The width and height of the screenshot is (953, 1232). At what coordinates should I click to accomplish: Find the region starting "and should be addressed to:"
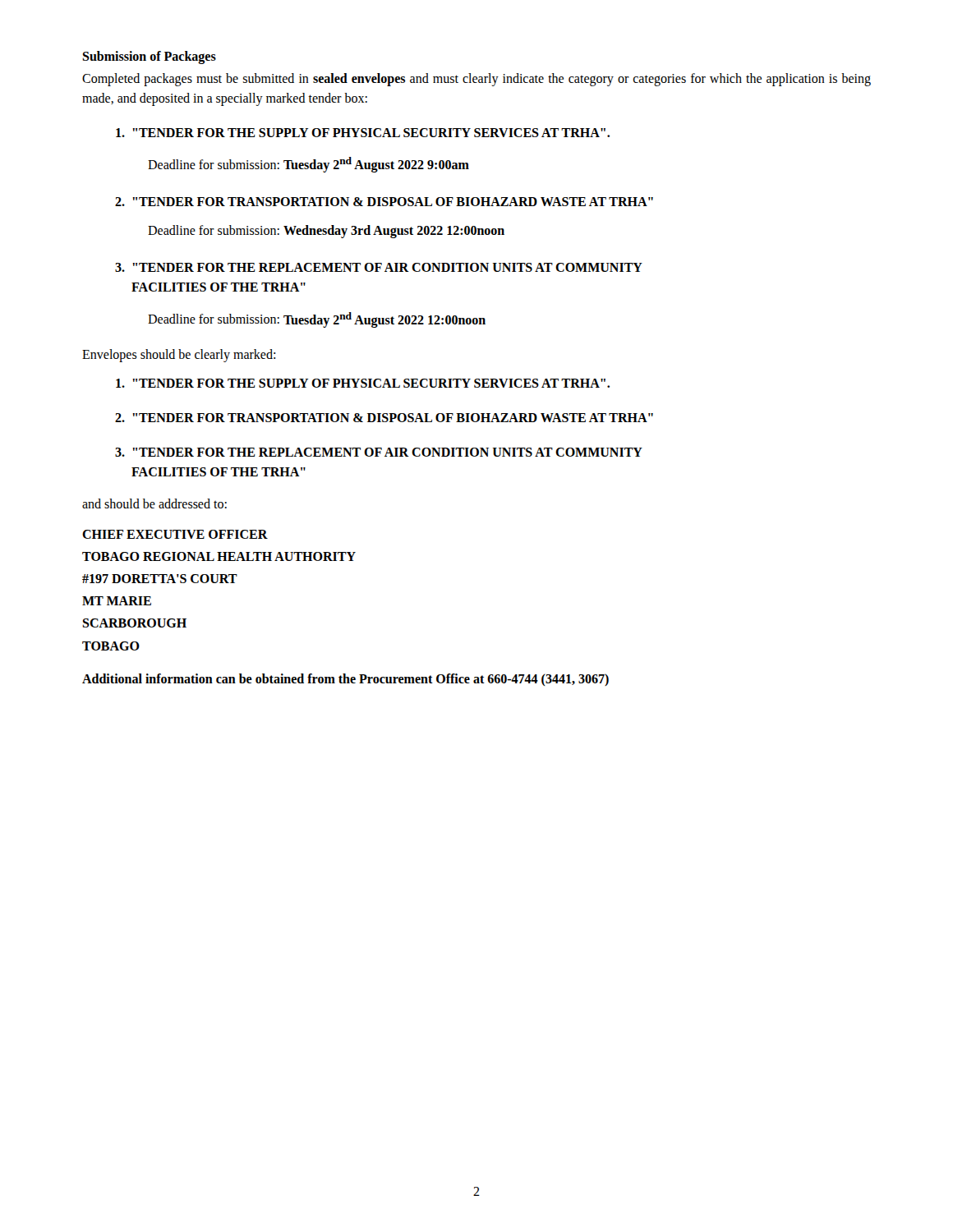pyautogui.click(x=155, y=504)
